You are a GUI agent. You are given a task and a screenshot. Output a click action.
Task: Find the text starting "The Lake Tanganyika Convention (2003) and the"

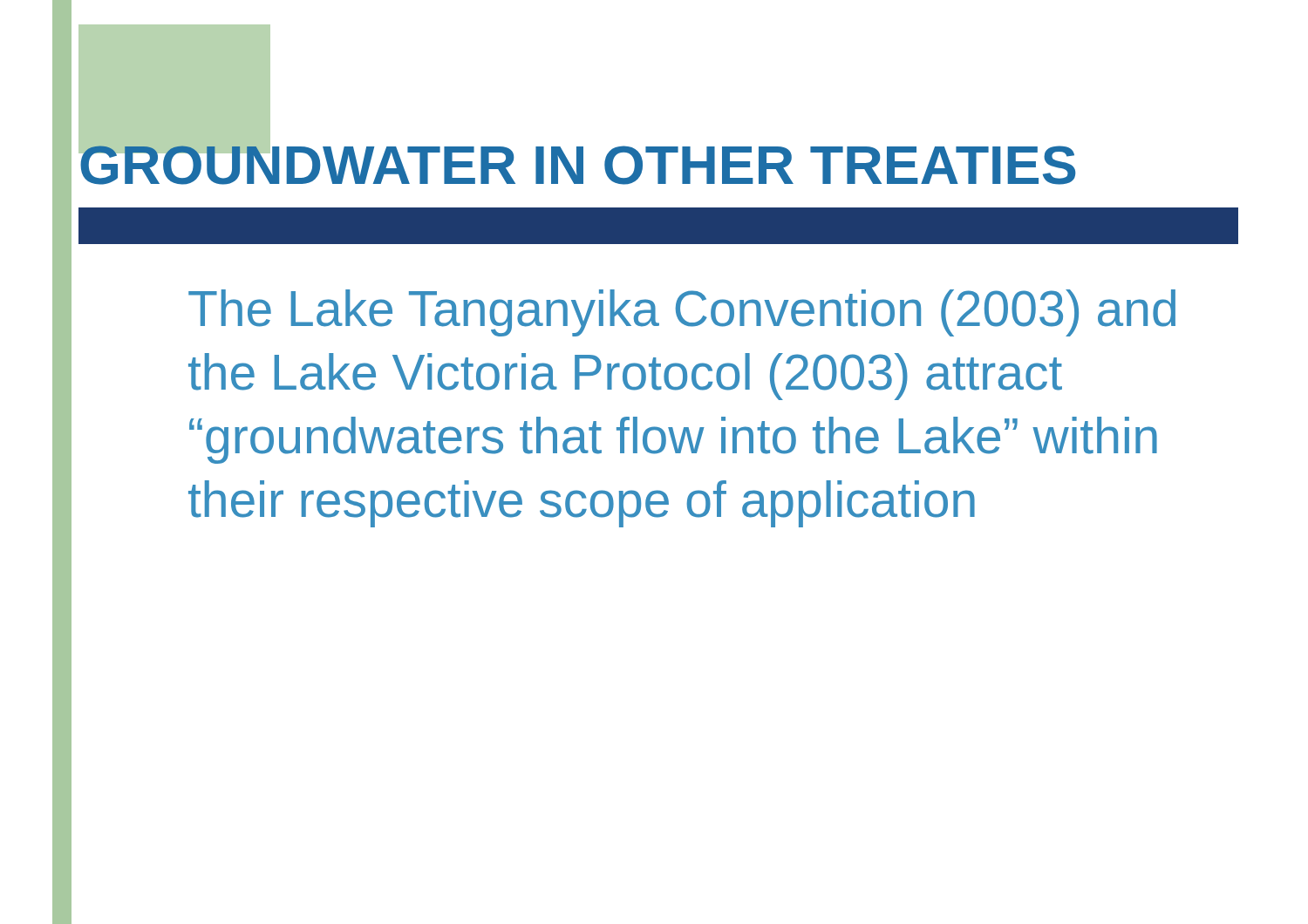(x=698, y=404)
